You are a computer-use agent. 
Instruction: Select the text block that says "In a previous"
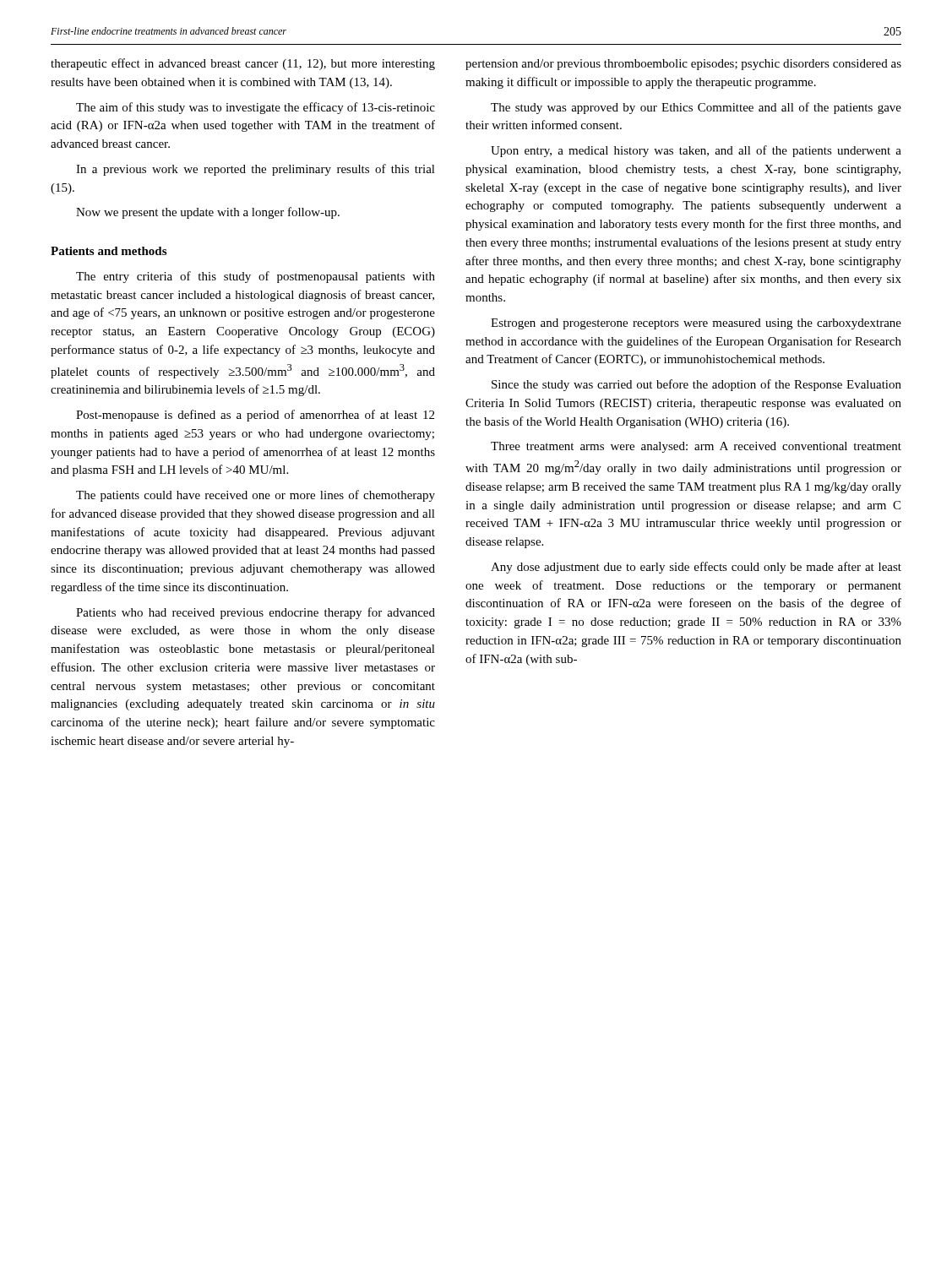243,179
